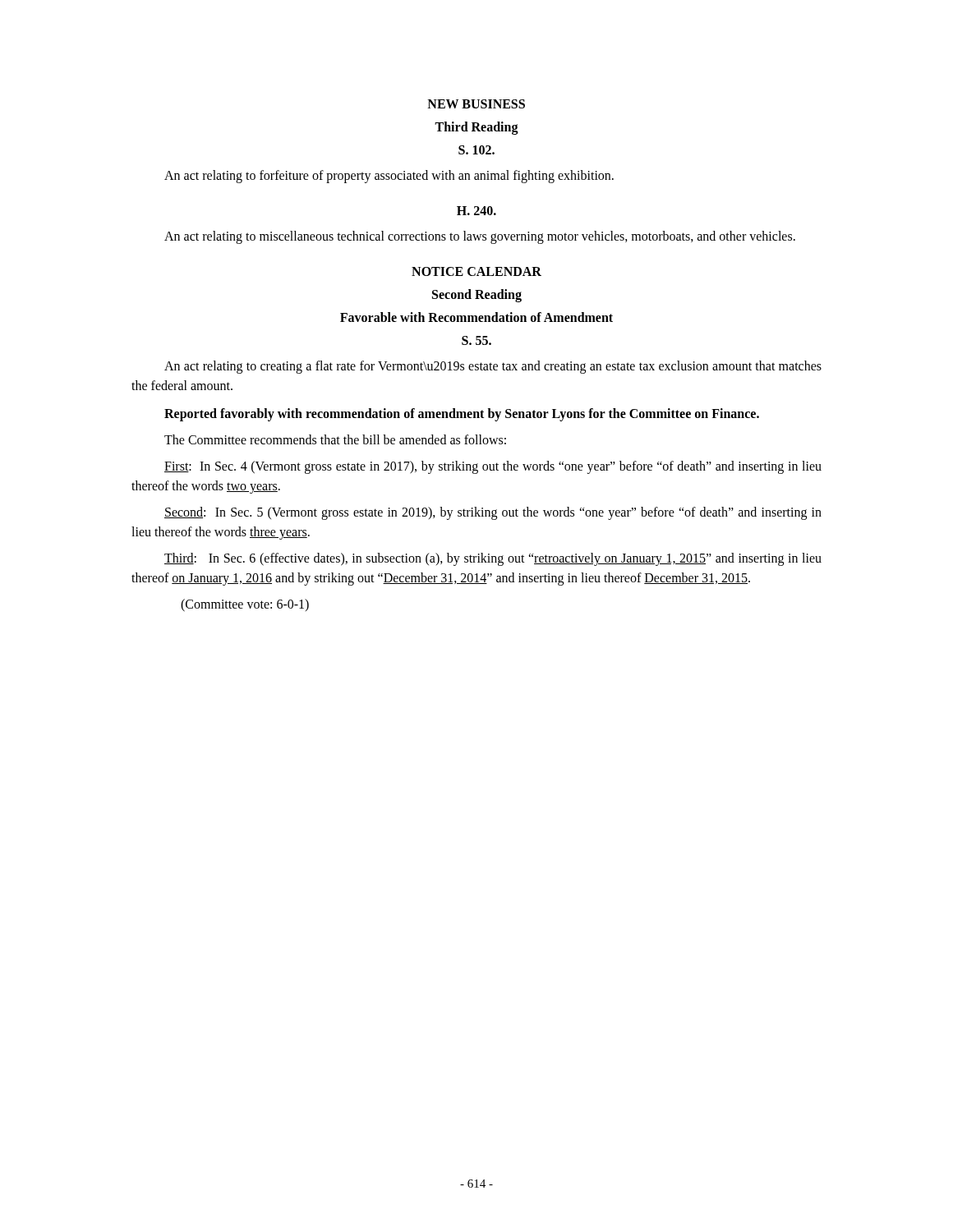Image resolution: width=953 pixels, height=1232 pixels.
Task: Find the block on this page that starts "The Committee recommends that the"
Action: [336, 440]
